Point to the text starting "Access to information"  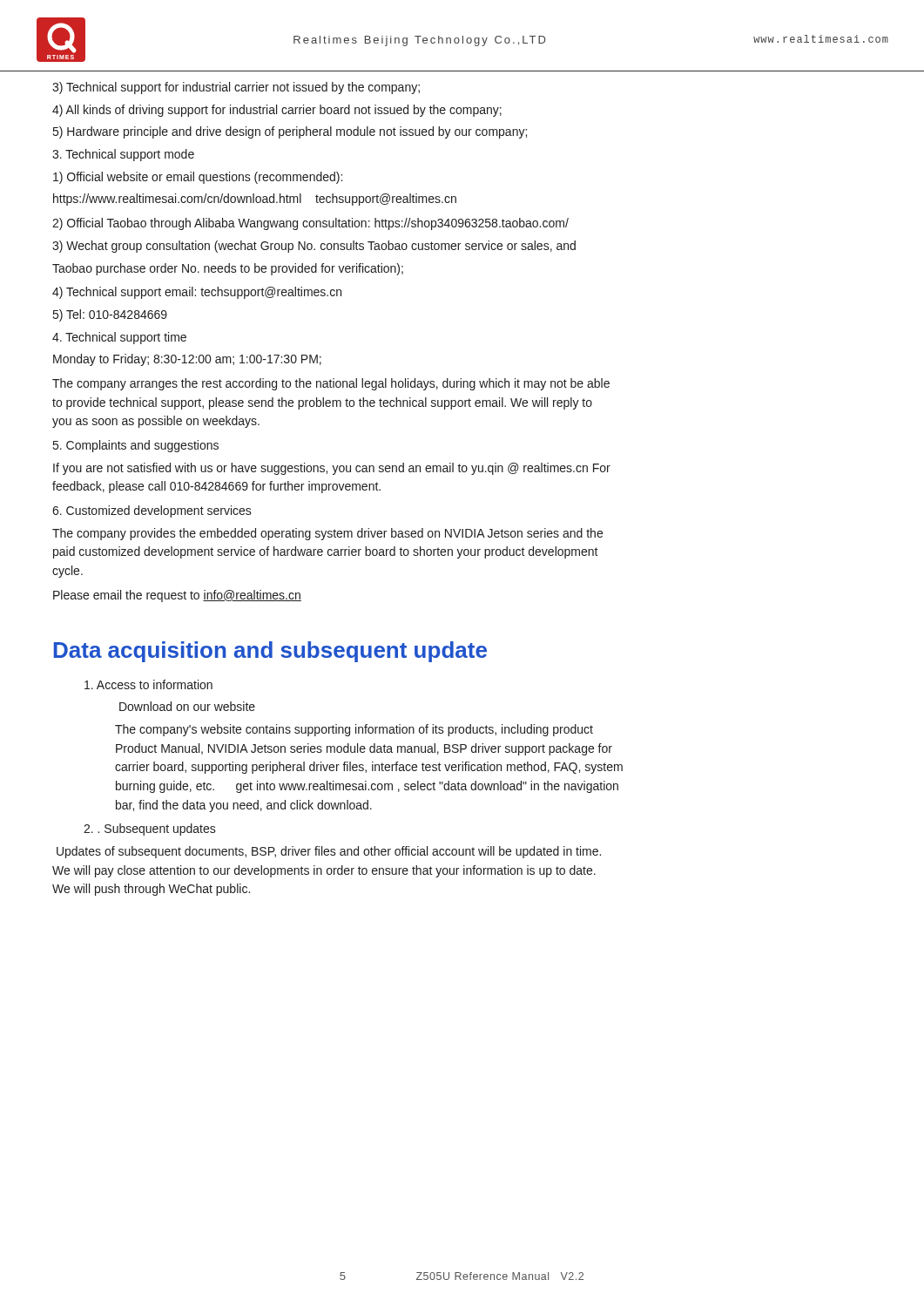(148, 684)
